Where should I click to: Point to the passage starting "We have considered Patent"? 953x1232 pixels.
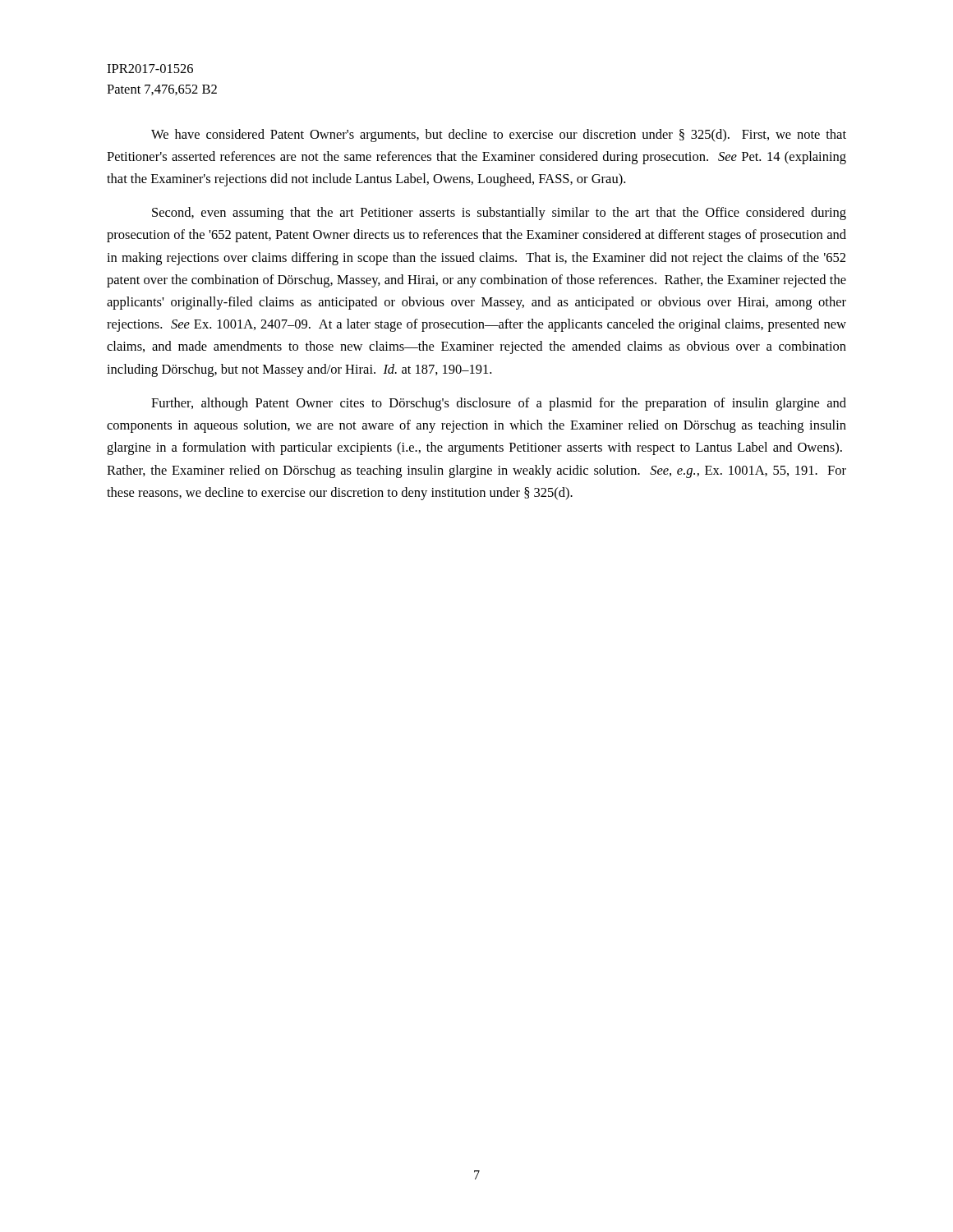coord(476,156)
